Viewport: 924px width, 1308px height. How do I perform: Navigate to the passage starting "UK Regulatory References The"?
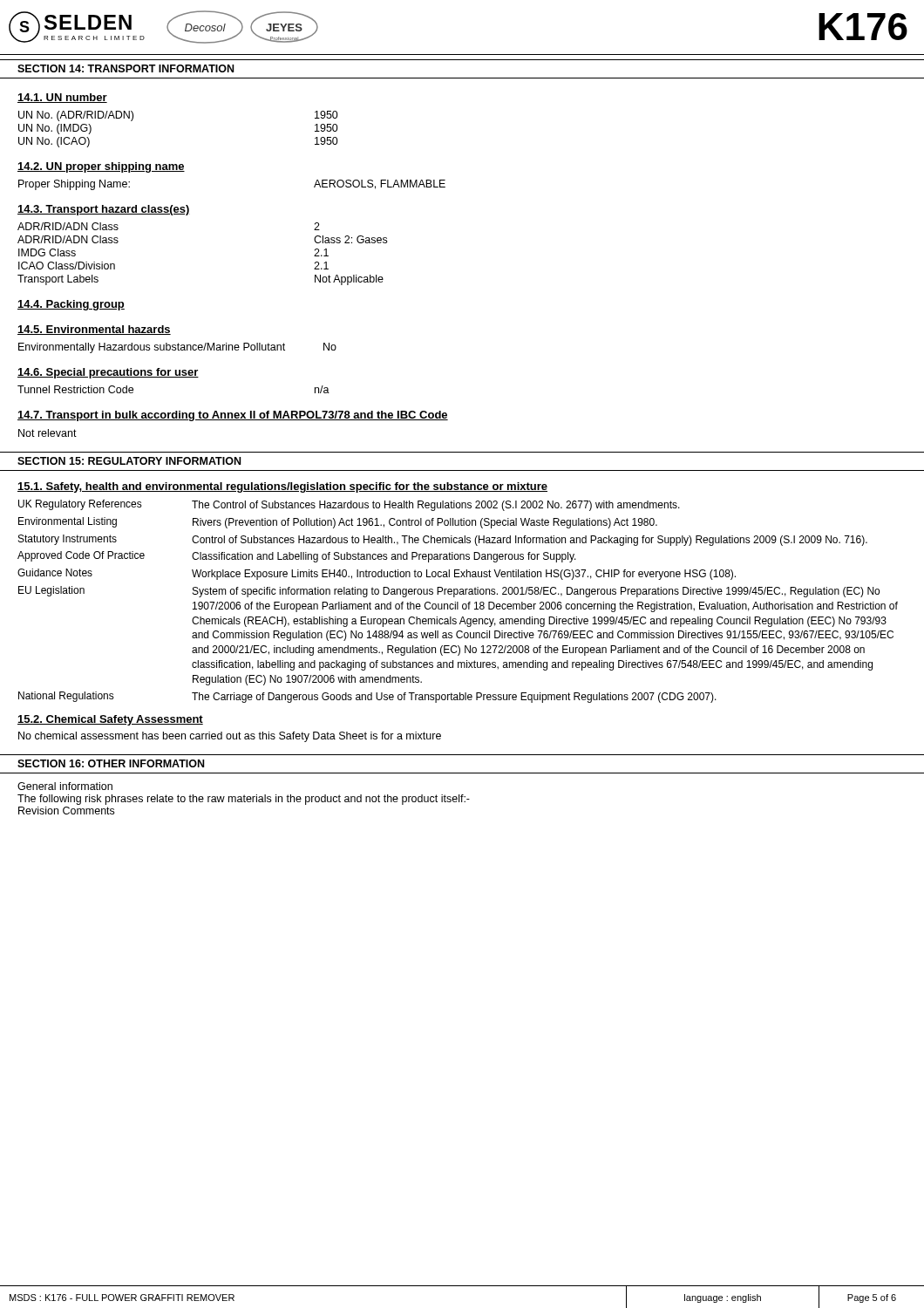click(x=462, y=601)
